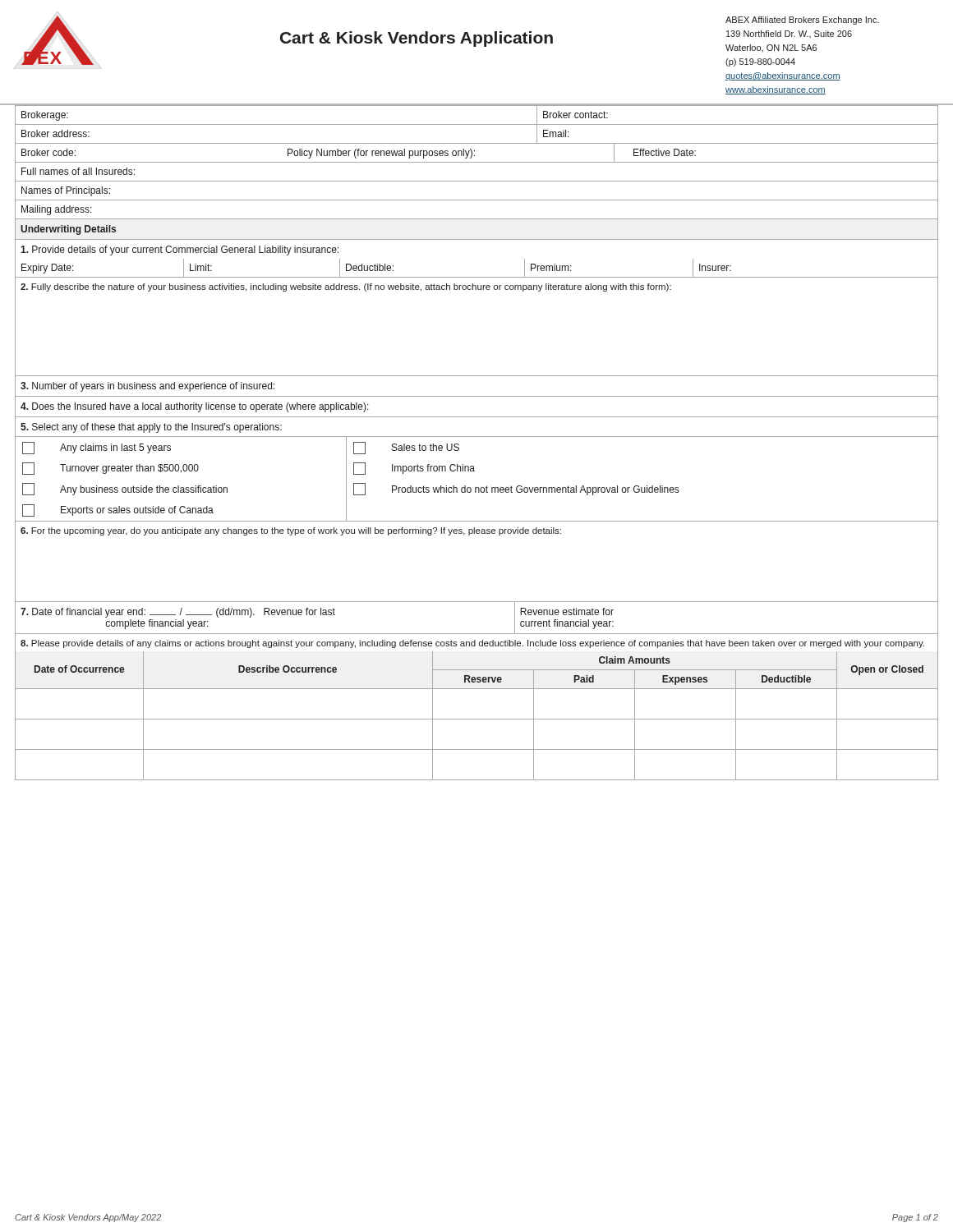This screenshot has height=1232, width=953.
Task: Point to the passage starting "Select any of these that apply"
Action: click(476, 427)
